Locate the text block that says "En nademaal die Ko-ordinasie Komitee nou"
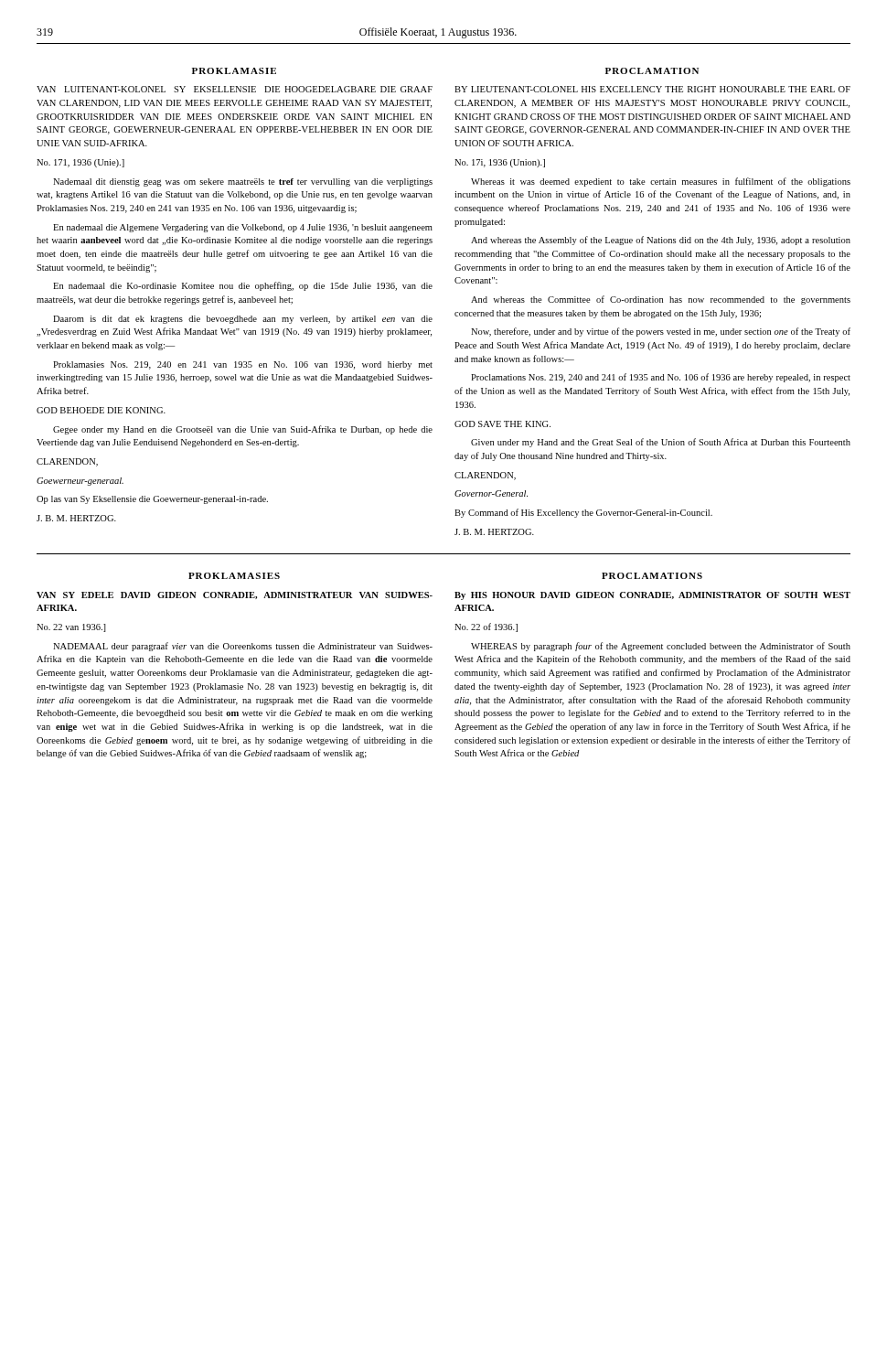Viewport: 887px width, 1372px height. click(x=235, y=294)
